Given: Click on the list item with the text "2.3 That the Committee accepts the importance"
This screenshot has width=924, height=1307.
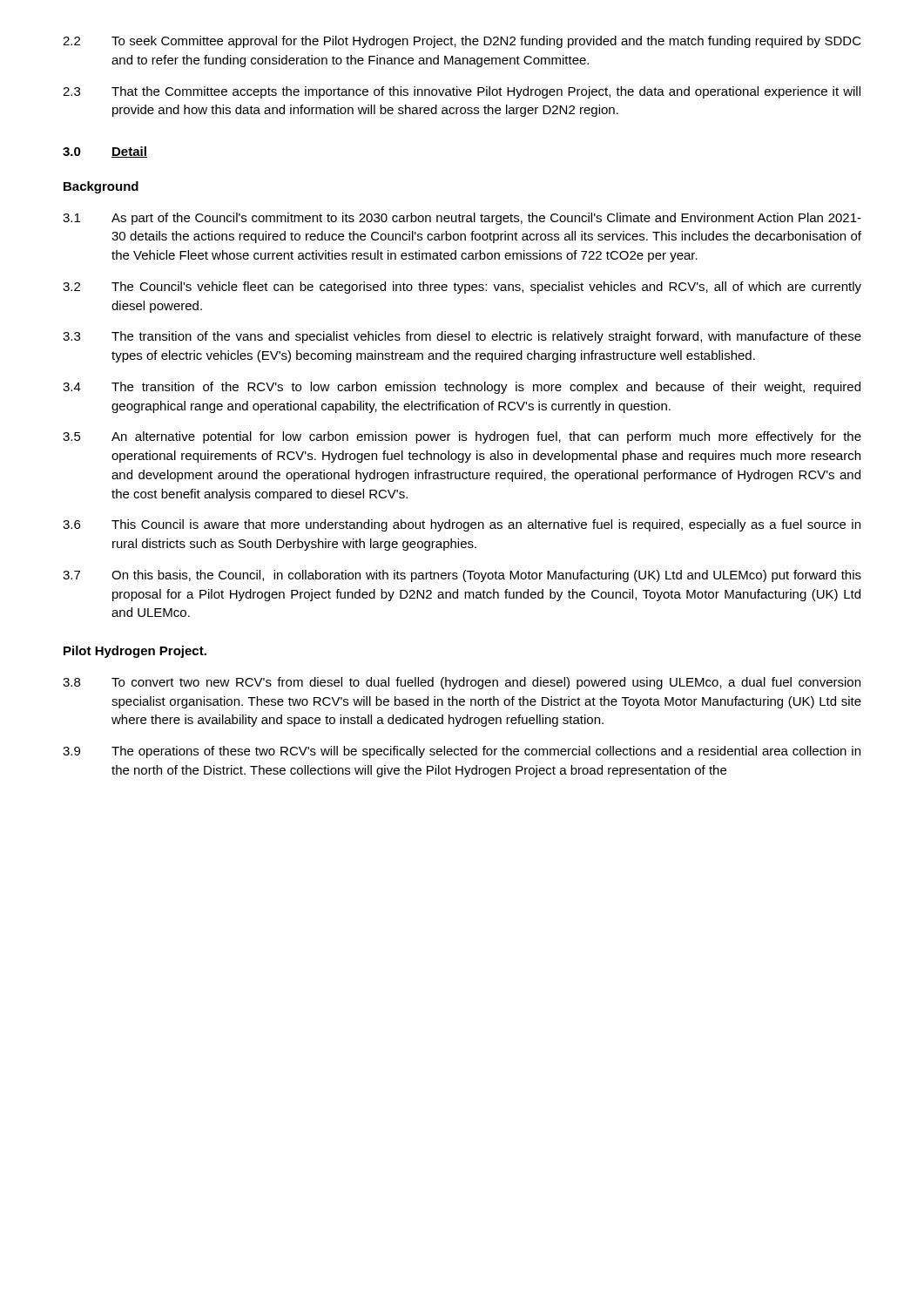Looking at the screenshot, I should click(x=462, y=100).
